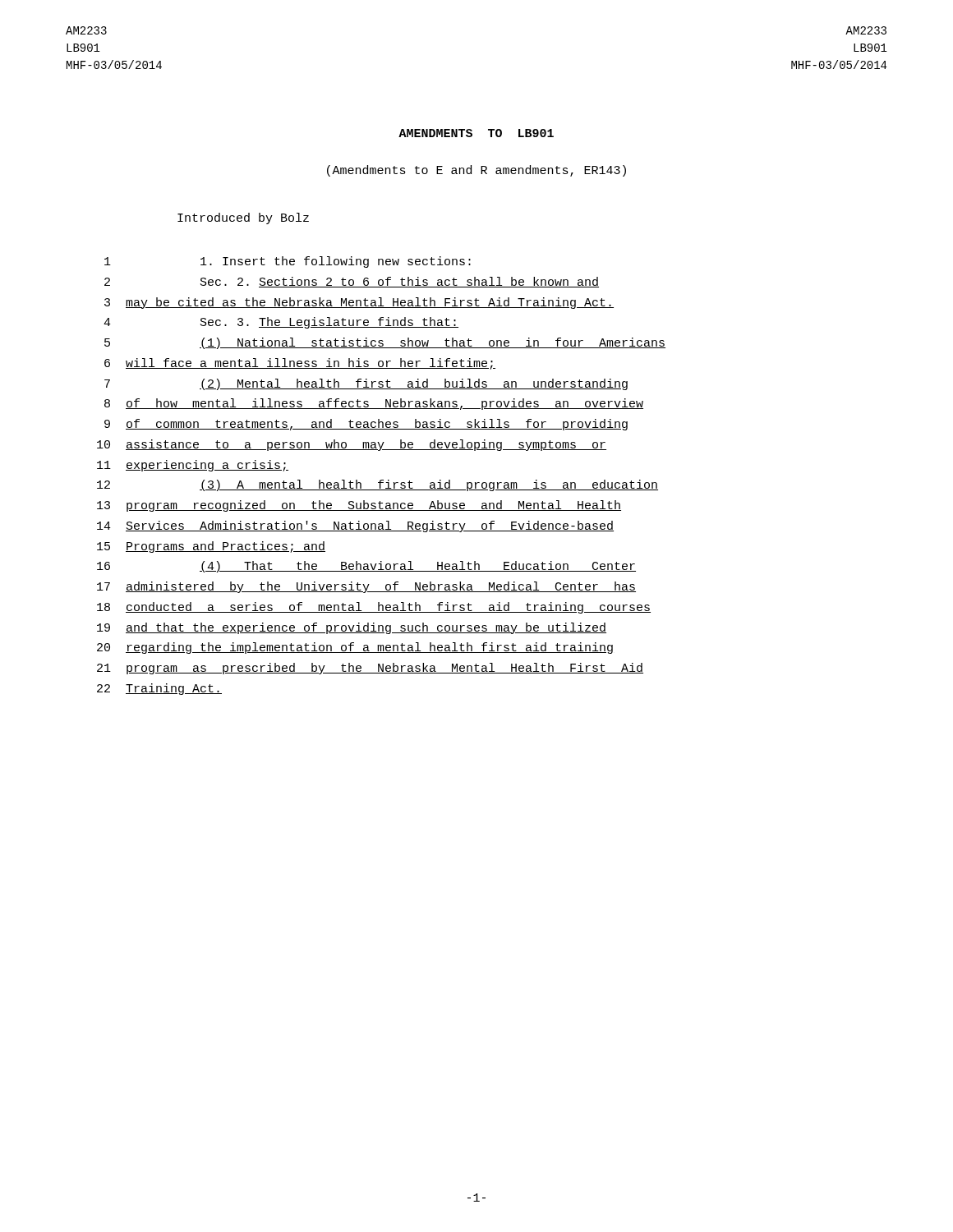Where does it say "1 1. Insert the following new sections:"?
The width and height of the screenshot is (953, 1232).
coord(476,263)
